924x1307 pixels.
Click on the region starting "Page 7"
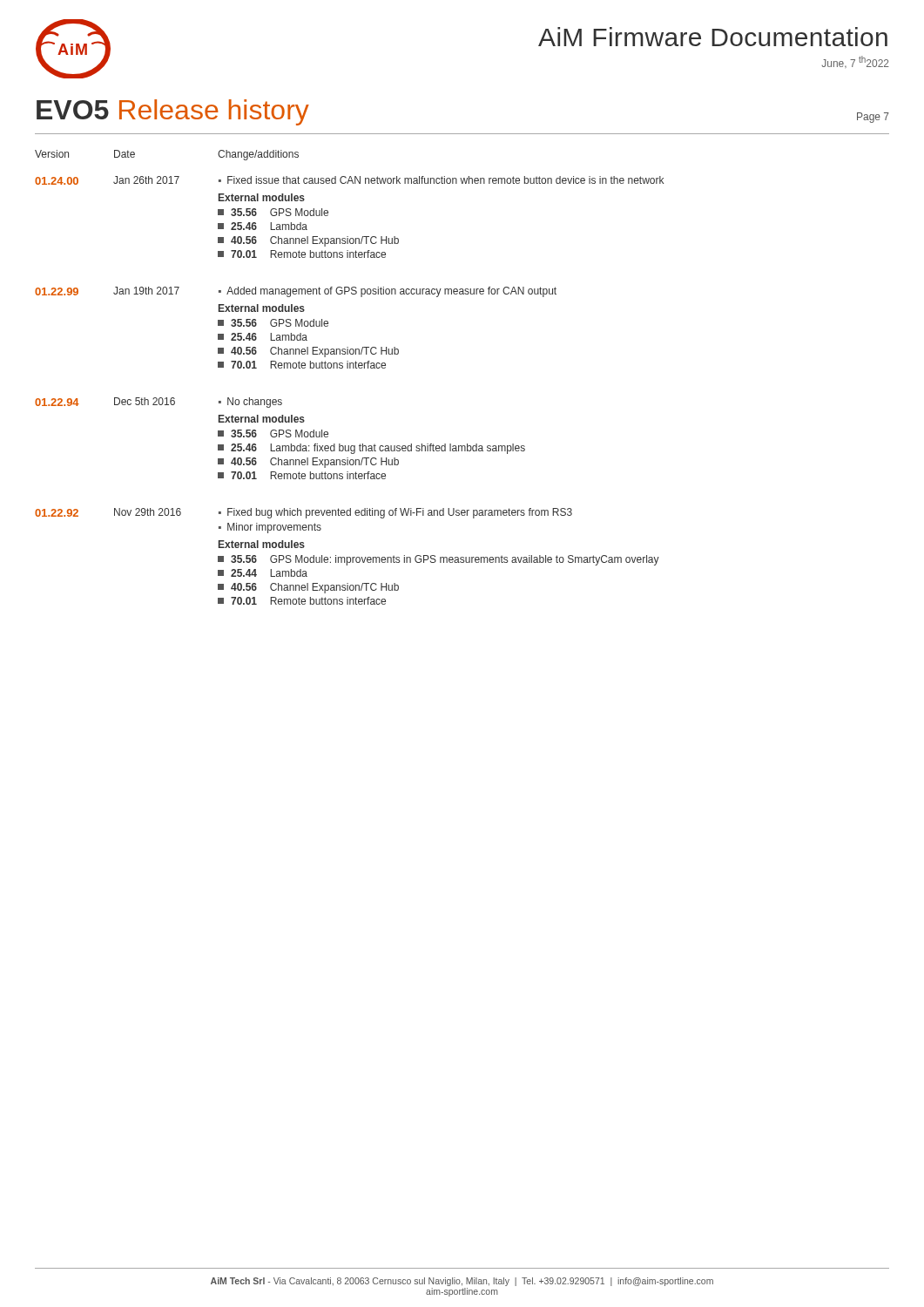pyautogui.click(x=873, y=117)
